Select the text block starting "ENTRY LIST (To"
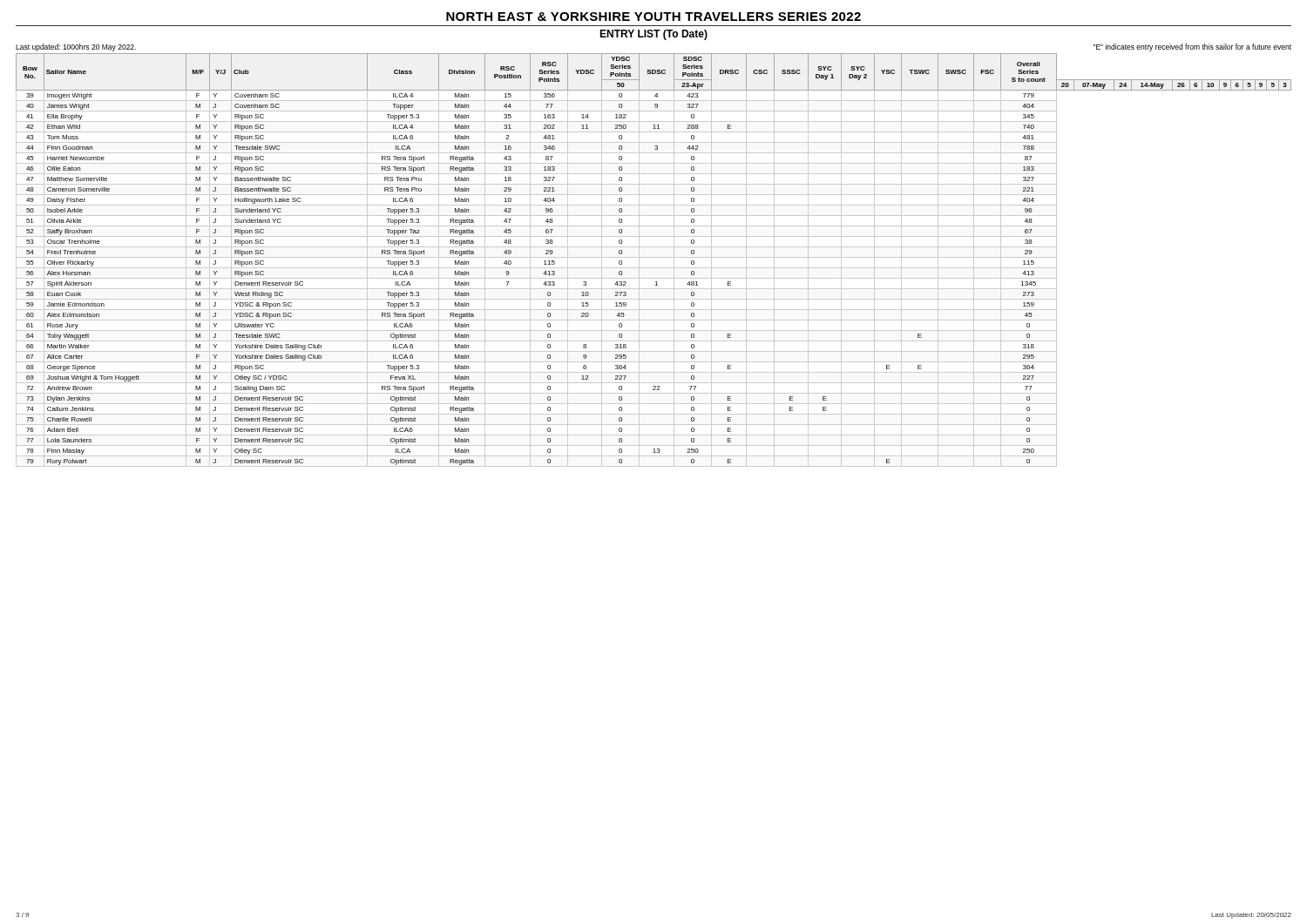Viewport: 1307px width, 924px height. pyautogui.click(x=654, y=34)
